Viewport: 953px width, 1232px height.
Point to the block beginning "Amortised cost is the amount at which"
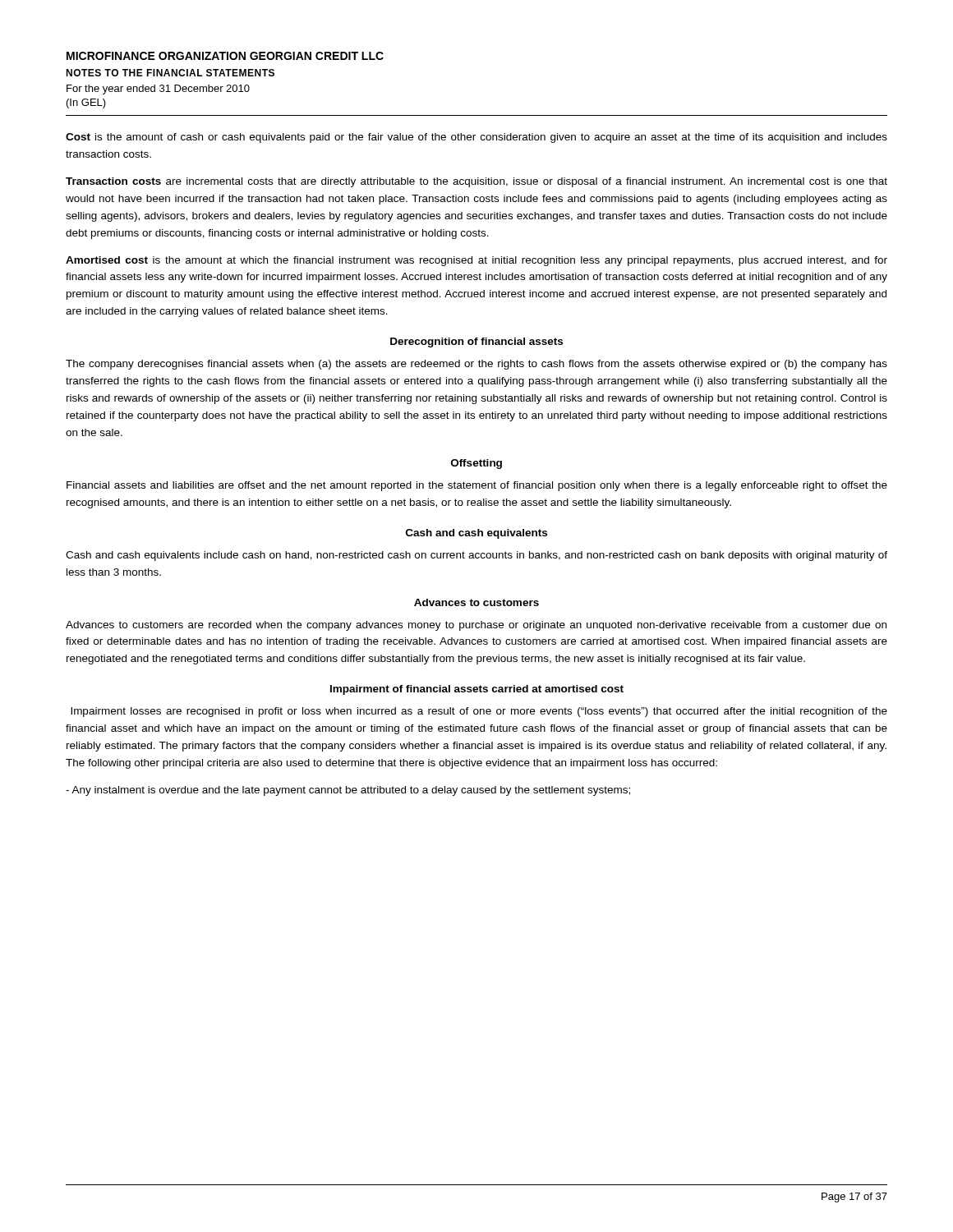(x=476, y=285)
